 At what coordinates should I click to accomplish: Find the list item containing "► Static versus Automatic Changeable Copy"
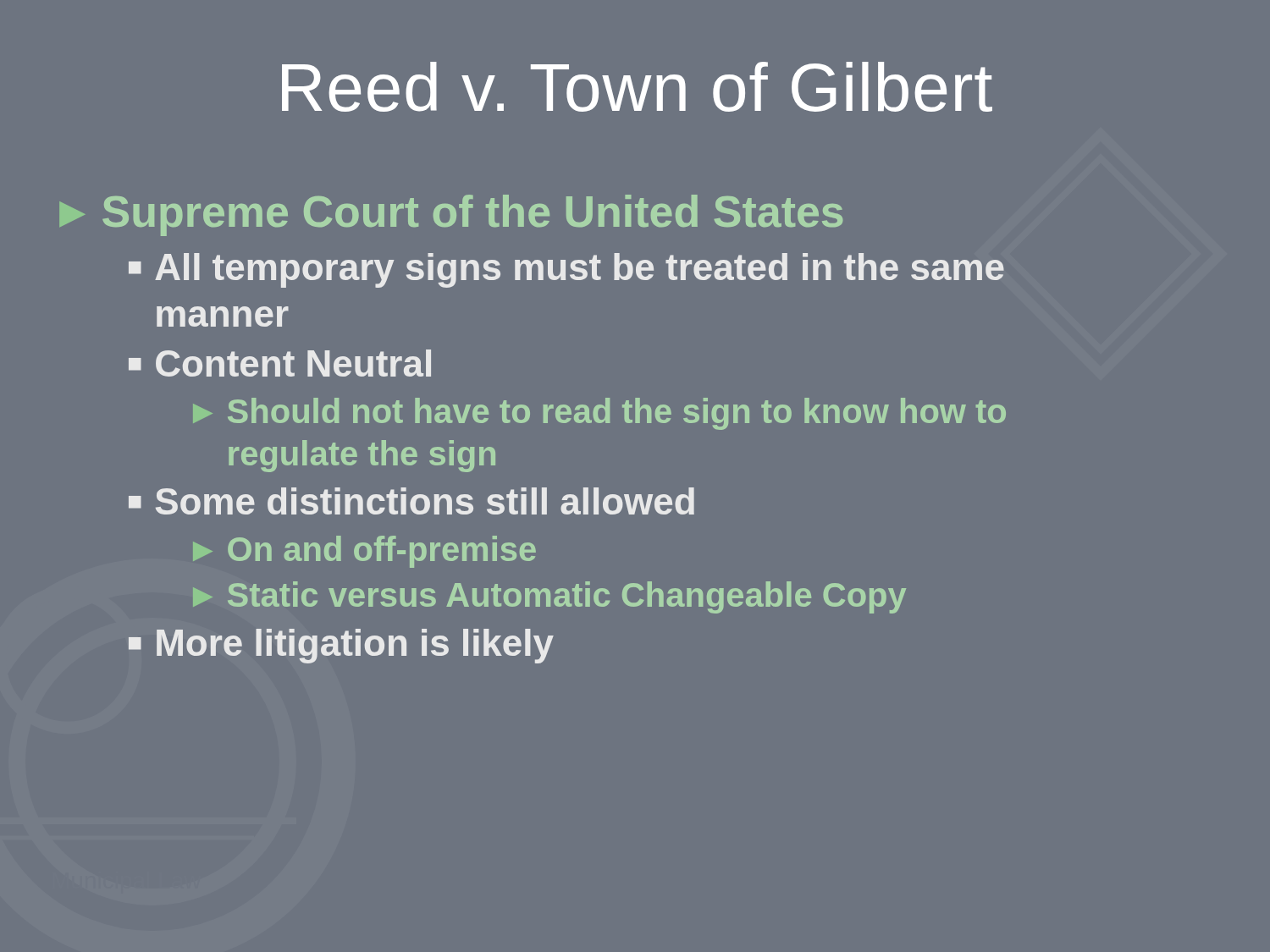(x=703, y=595)
